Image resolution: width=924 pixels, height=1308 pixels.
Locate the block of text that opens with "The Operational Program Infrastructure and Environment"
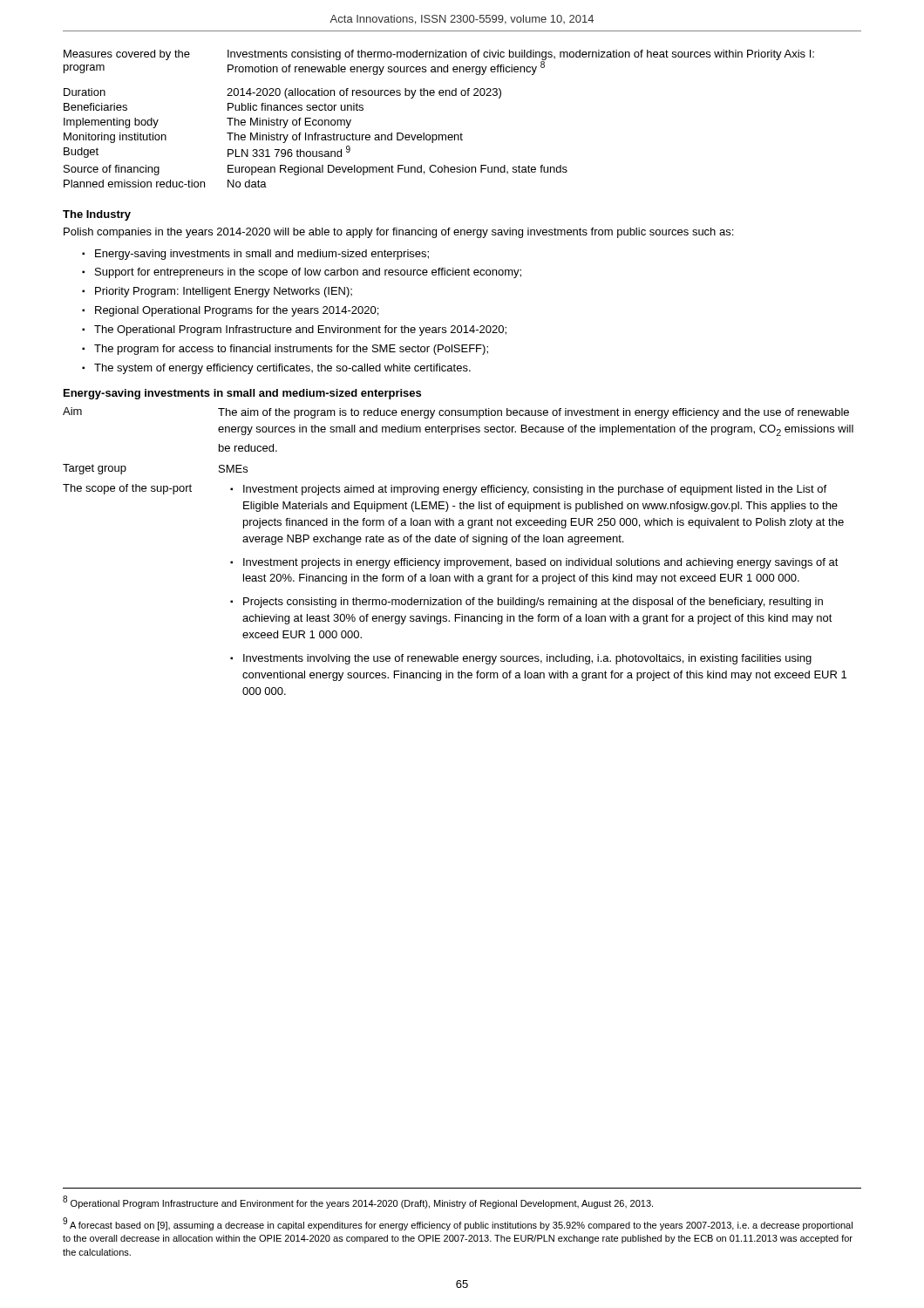click(462, 330)
